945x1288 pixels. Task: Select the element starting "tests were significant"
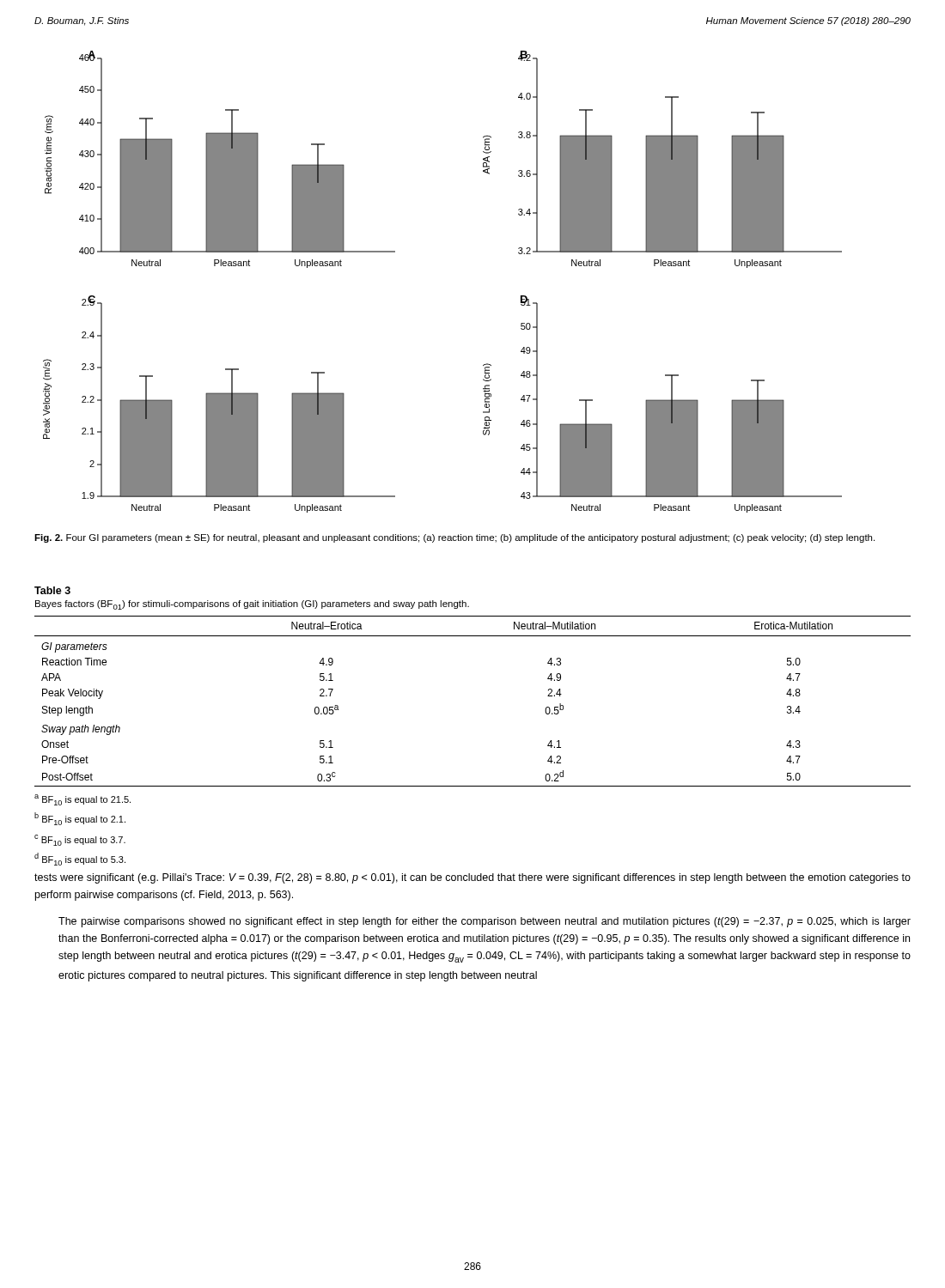(x=472, y=927)
